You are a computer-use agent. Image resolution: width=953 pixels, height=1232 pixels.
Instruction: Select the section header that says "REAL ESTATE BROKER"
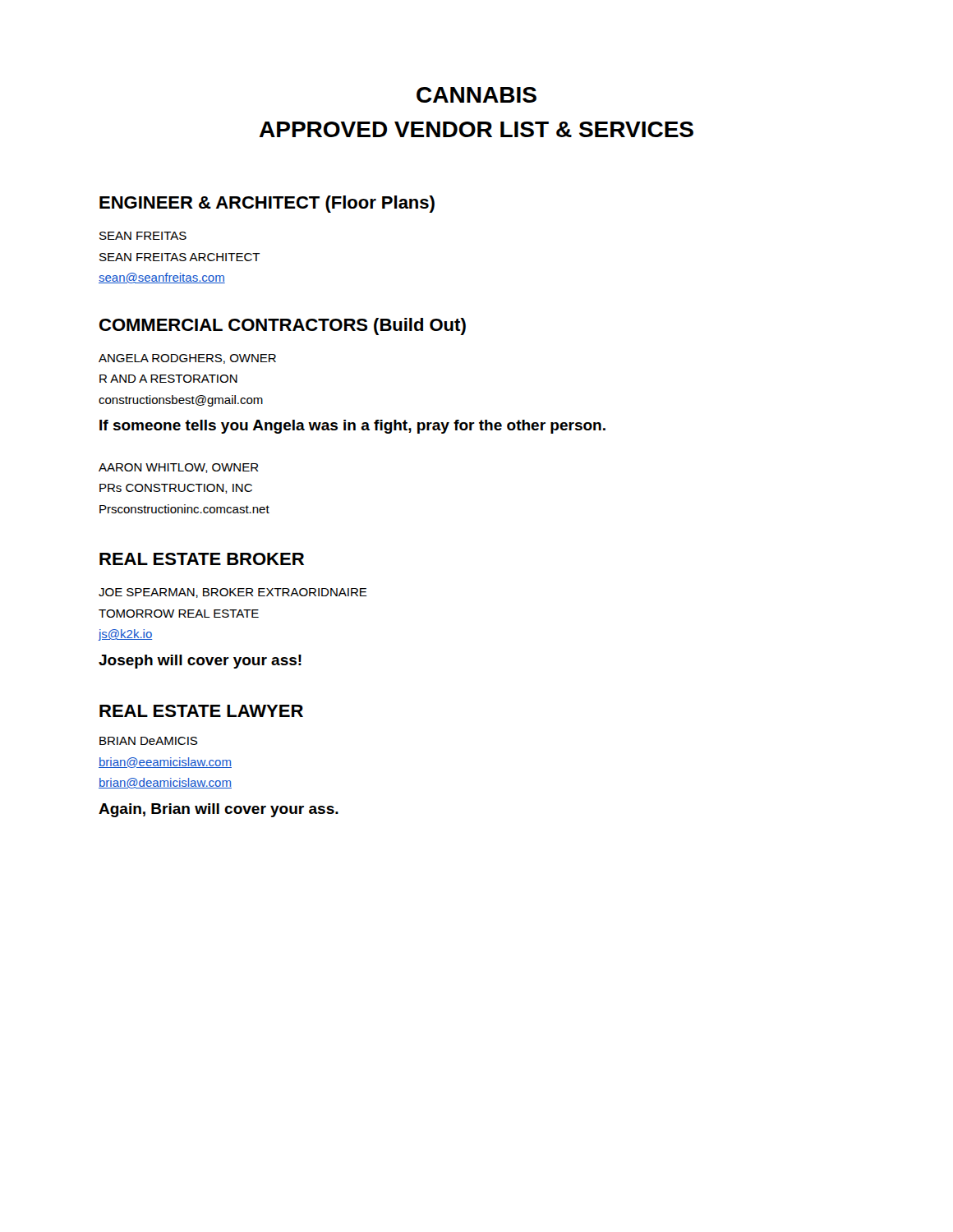[x=202, y=559]
